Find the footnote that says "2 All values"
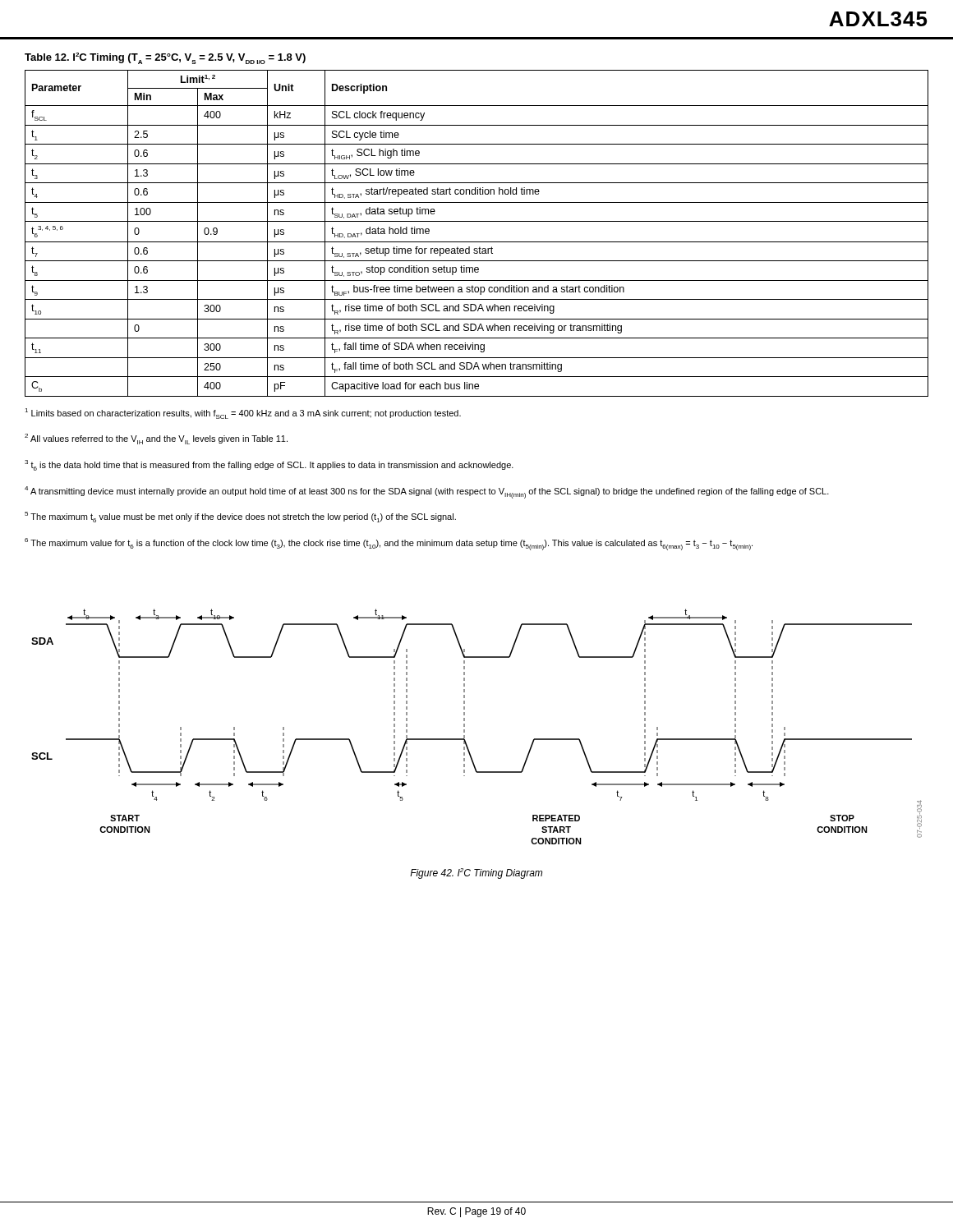Screen dimensions: 1232x953 [156, 439]
